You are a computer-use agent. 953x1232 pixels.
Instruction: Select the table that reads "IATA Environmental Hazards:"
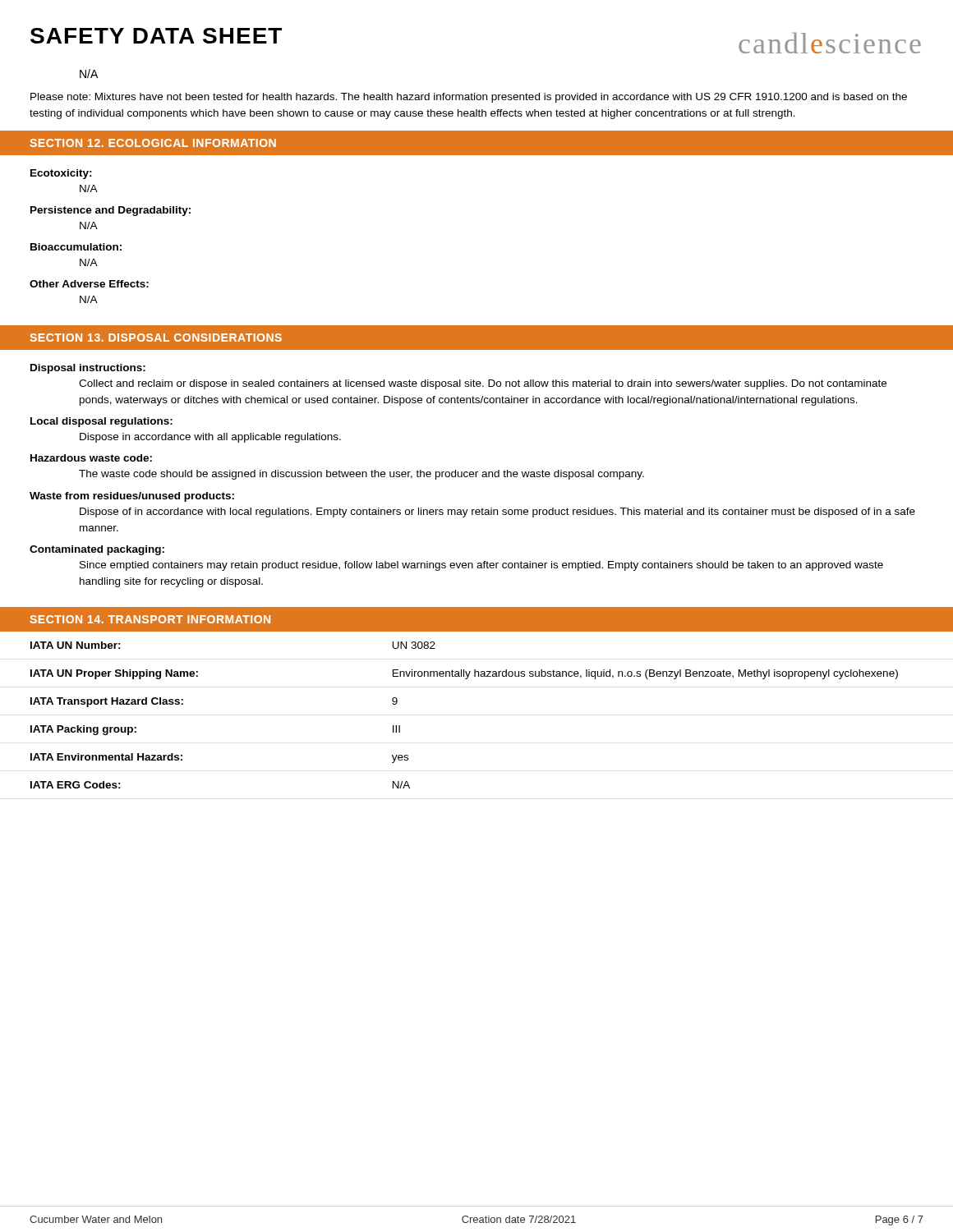[476, 715]
